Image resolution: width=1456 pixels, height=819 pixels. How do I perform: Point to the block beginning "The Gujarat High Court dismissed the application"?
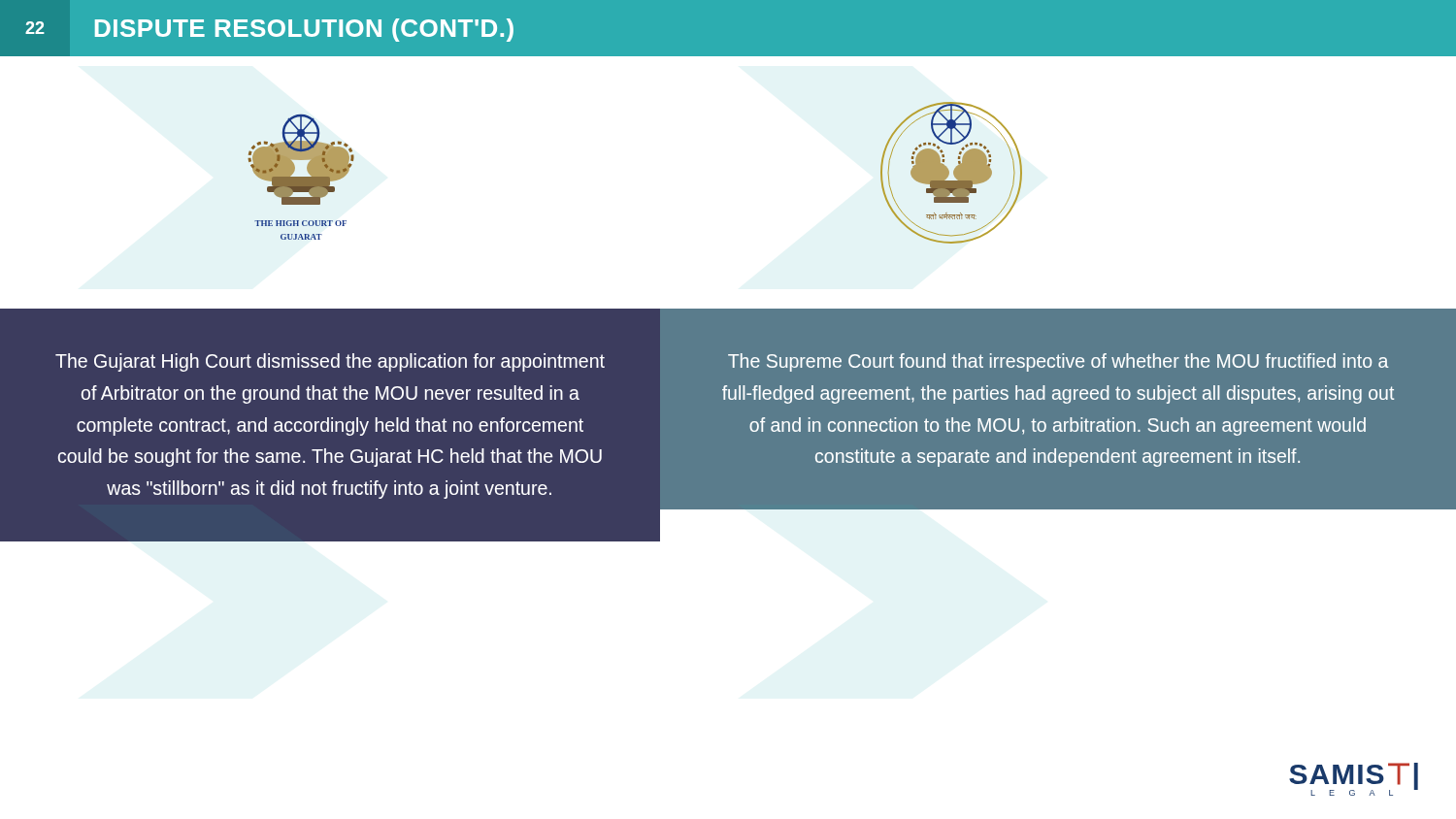pos(330,425)
